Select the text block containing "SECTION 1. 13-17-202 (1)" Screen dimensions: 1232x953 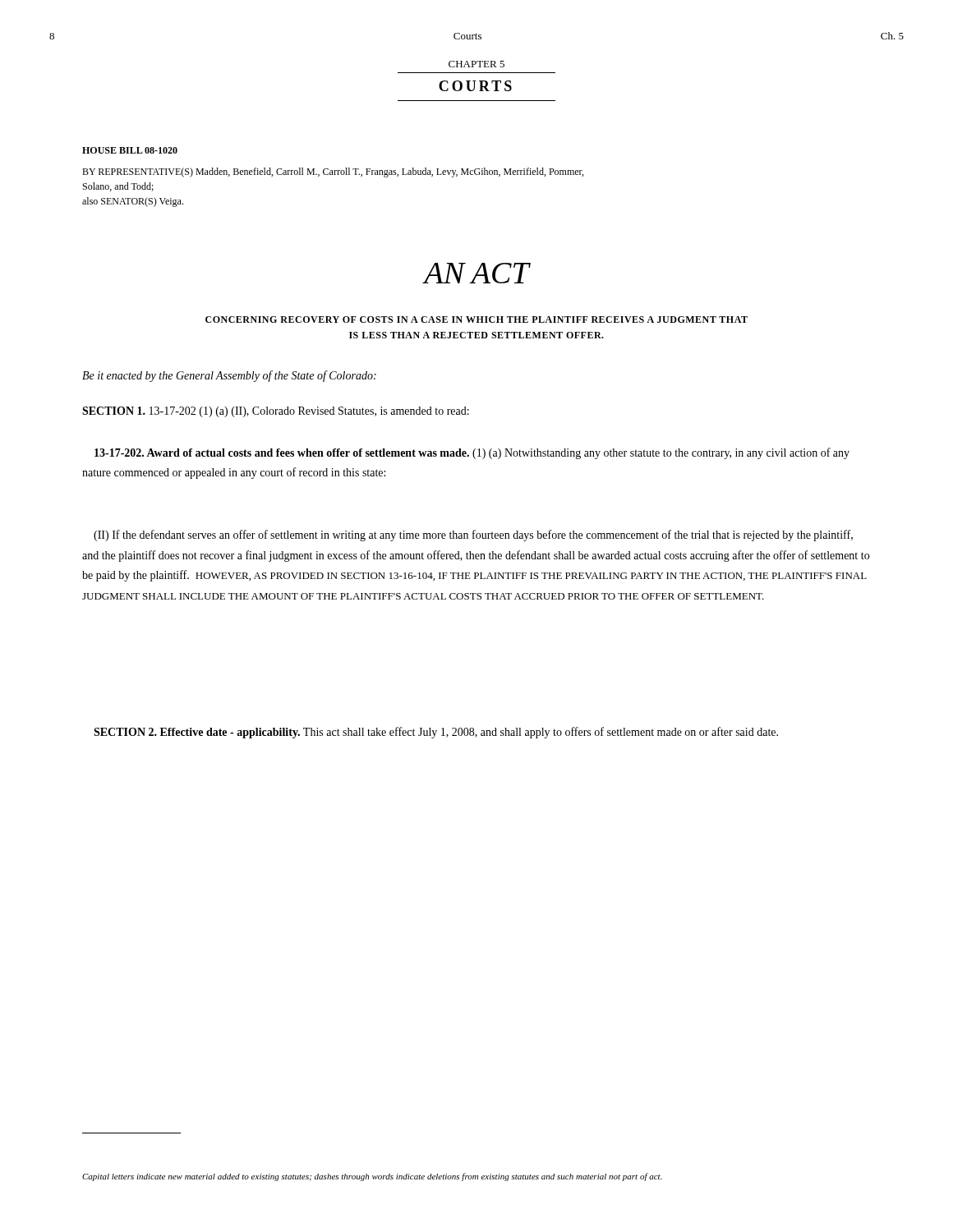coord(276,411)
